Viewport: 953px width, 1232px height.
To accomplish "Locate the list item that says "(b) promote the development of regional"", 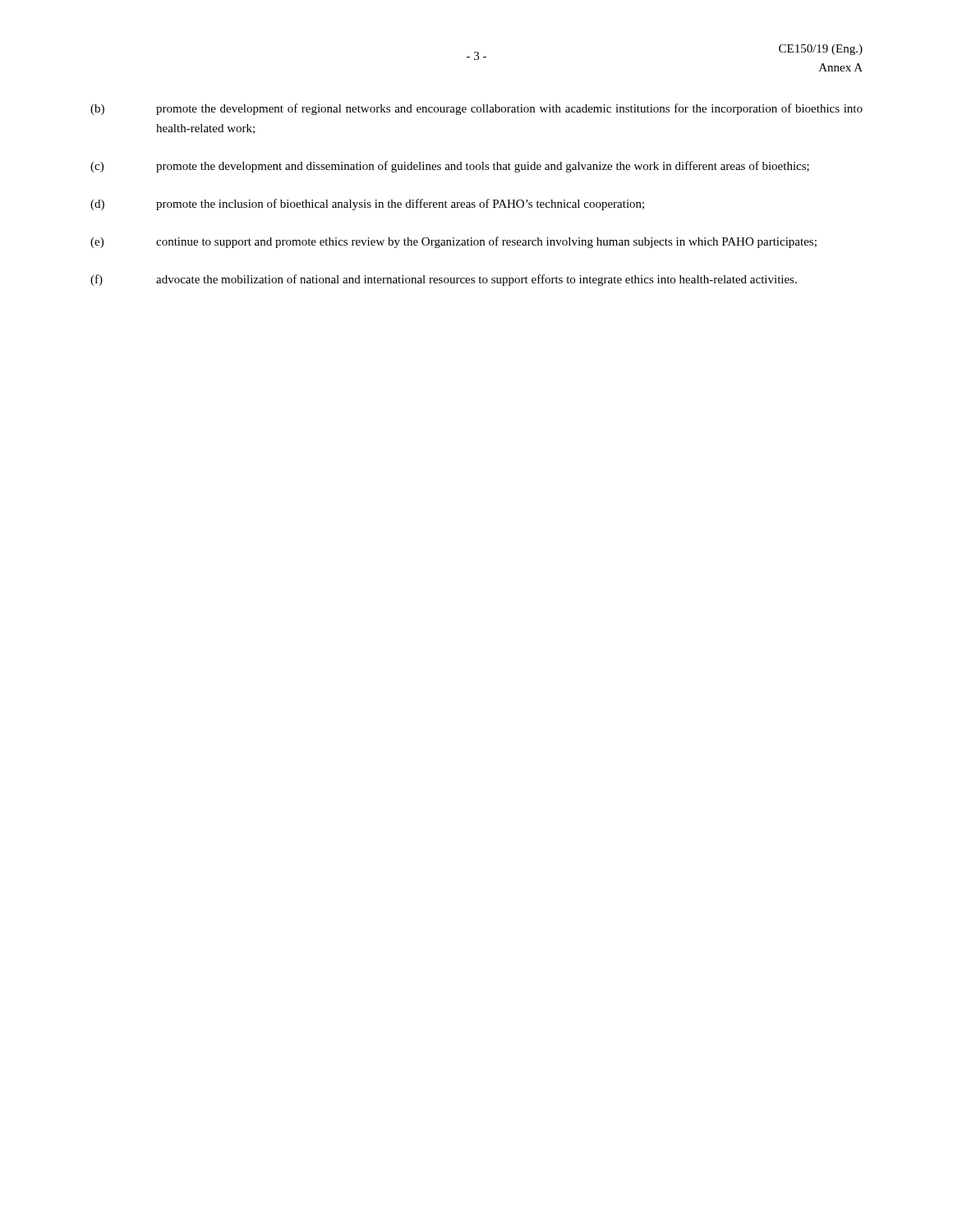I will click(476, 118).
